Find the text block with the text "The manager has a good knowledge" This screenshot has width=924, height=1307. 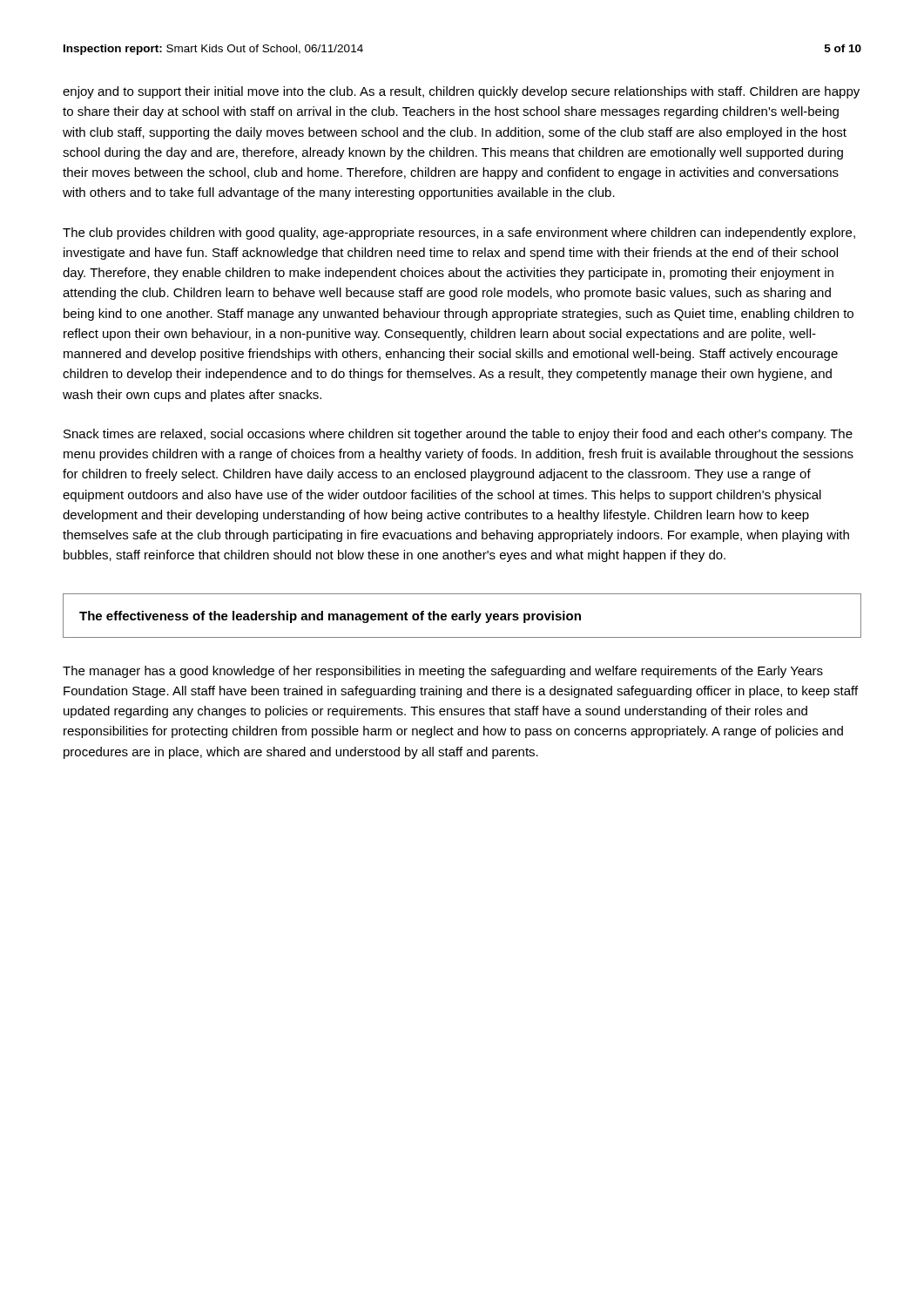point(460,711)
